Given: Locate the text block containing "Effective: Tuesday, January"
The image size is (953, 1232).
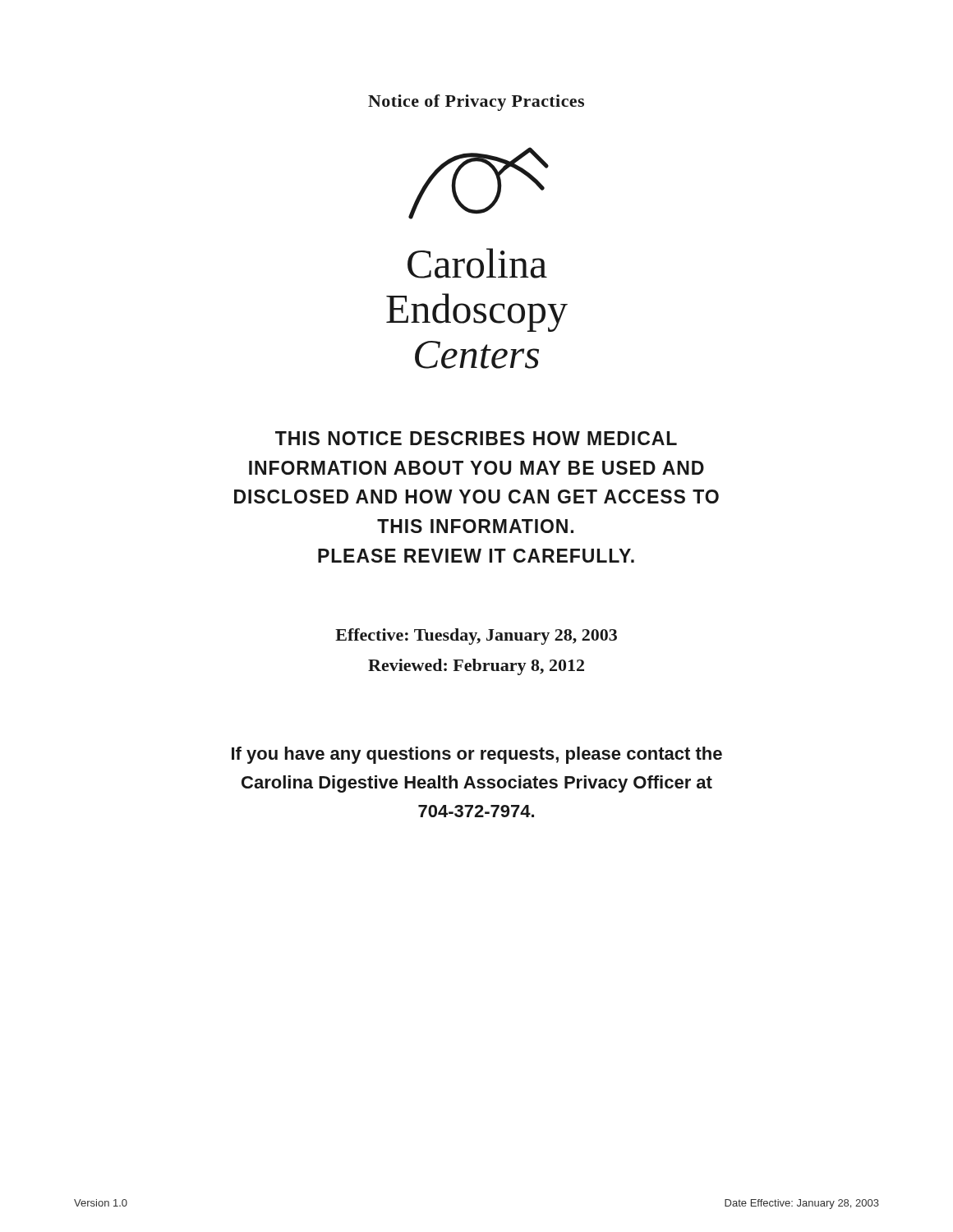Looking at the screenshot, I should [x=476, y=650].
